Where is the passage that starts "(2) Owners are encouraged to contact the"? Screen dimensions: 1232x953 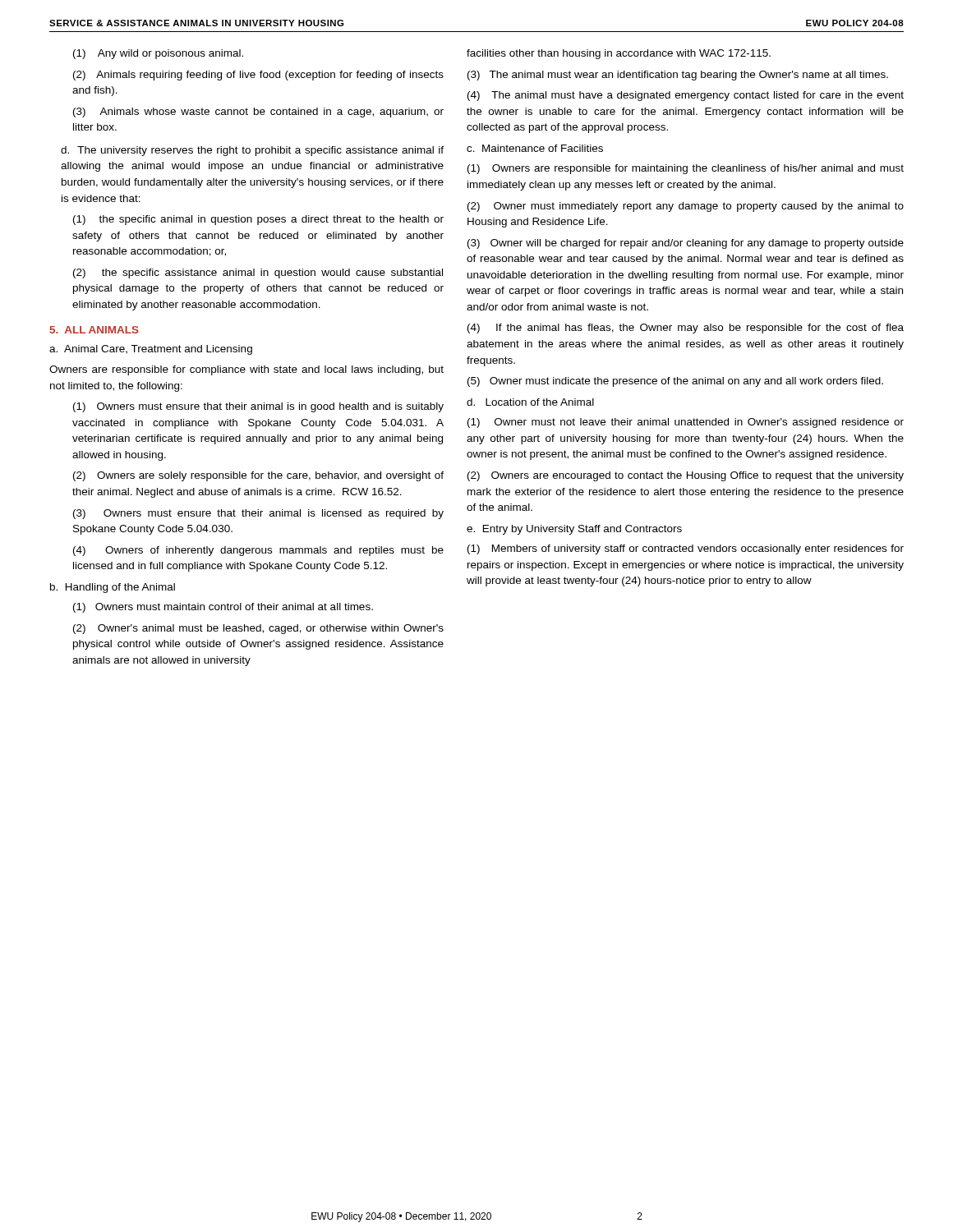pos(685,491)
